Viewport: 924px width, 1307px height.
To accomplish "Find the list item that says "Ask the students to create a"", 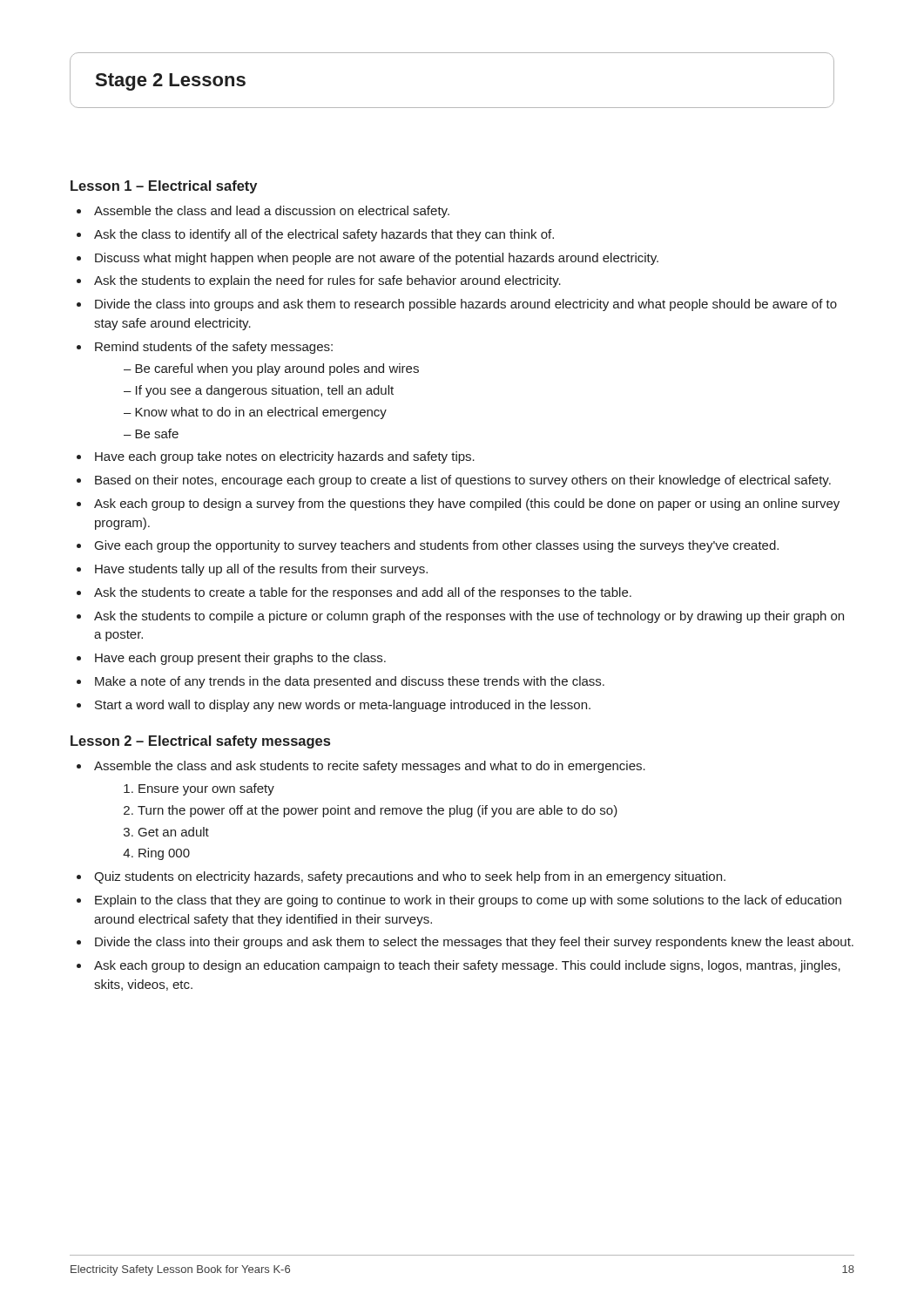I will [x=363, y=592].
